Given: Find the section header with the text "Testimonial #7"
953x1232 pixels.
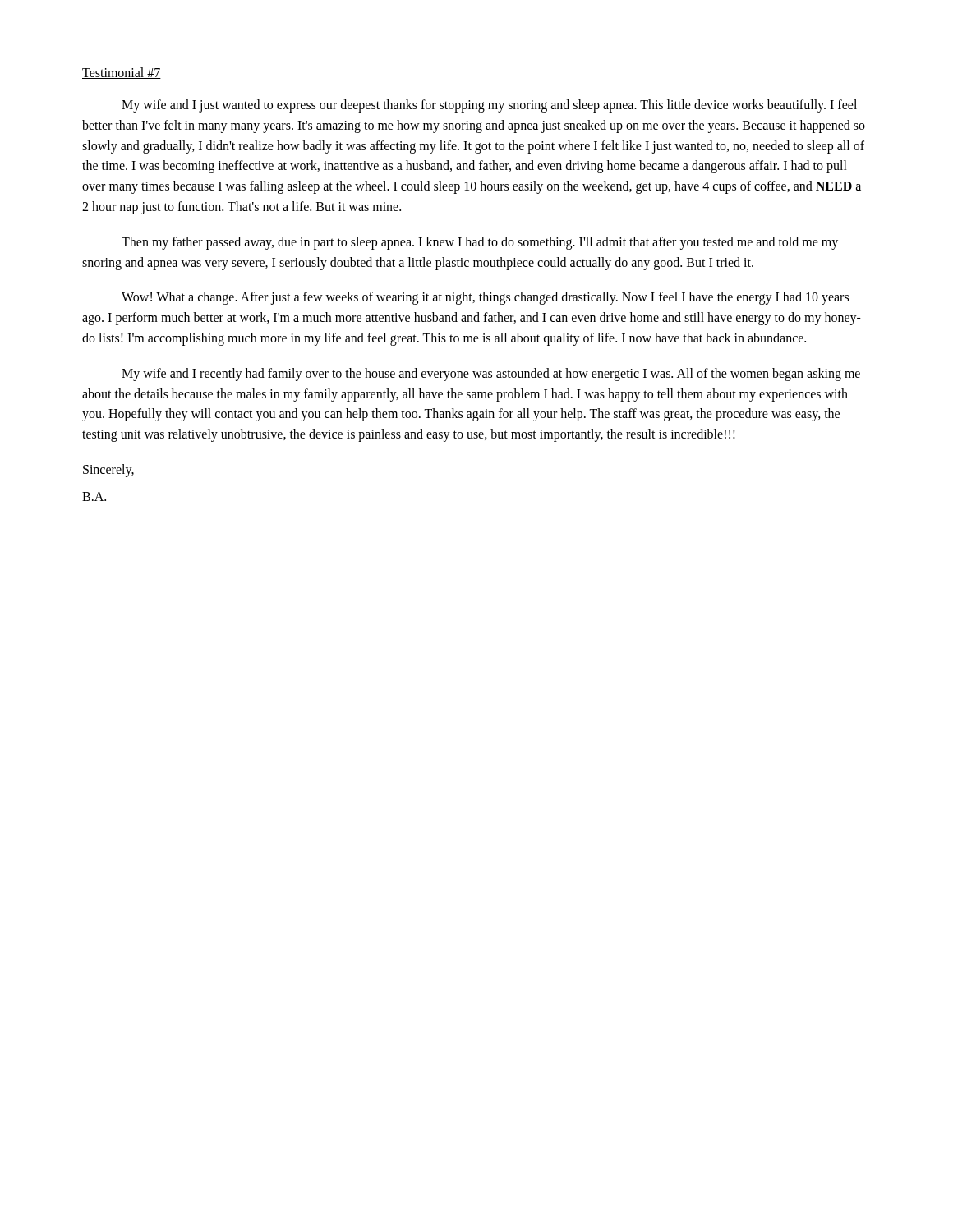Looking at the screenshot, I should [121, 73].
